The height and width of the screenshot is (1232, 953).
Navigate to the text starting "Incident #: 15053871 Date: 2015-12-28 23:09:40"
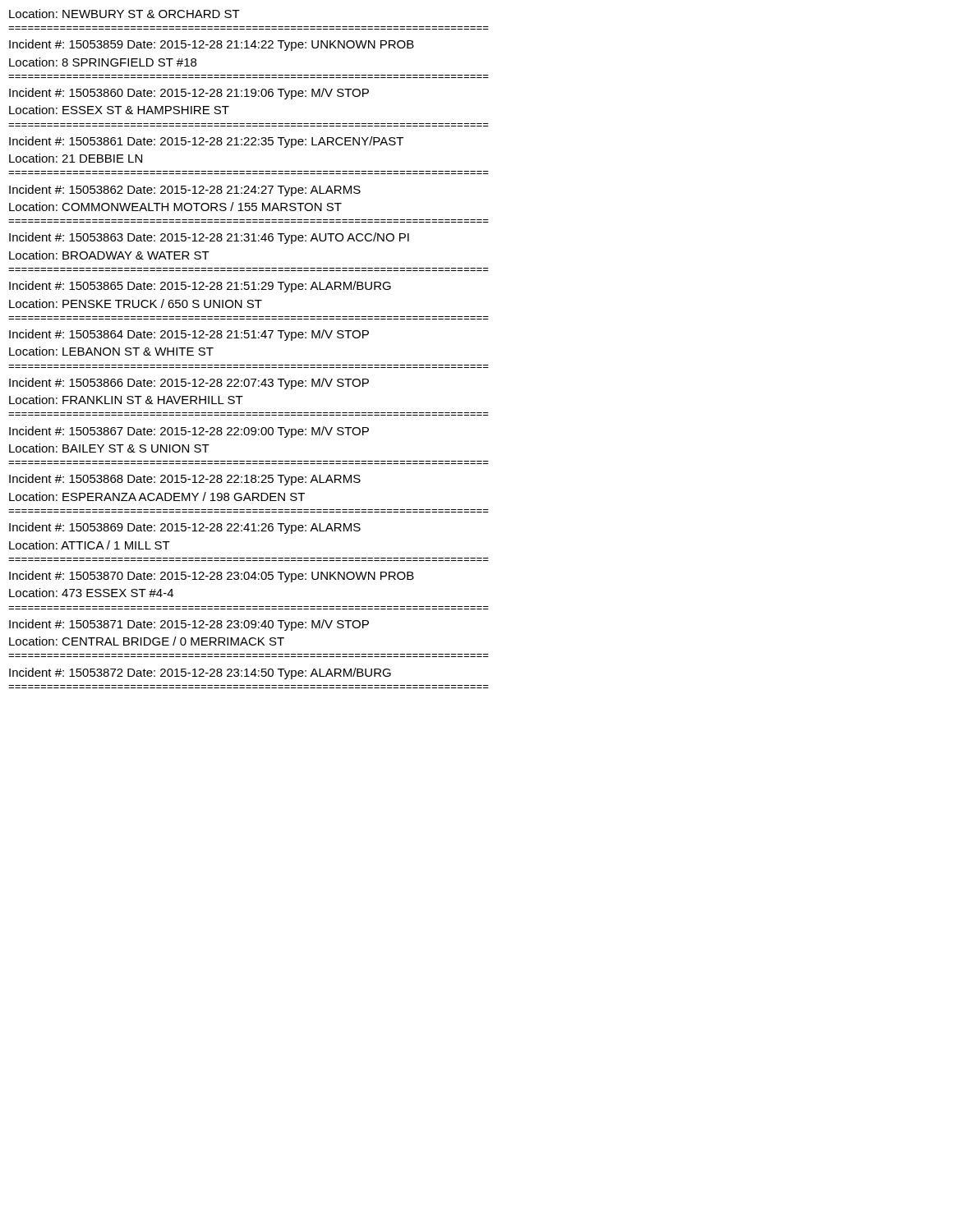pos(189,625)
